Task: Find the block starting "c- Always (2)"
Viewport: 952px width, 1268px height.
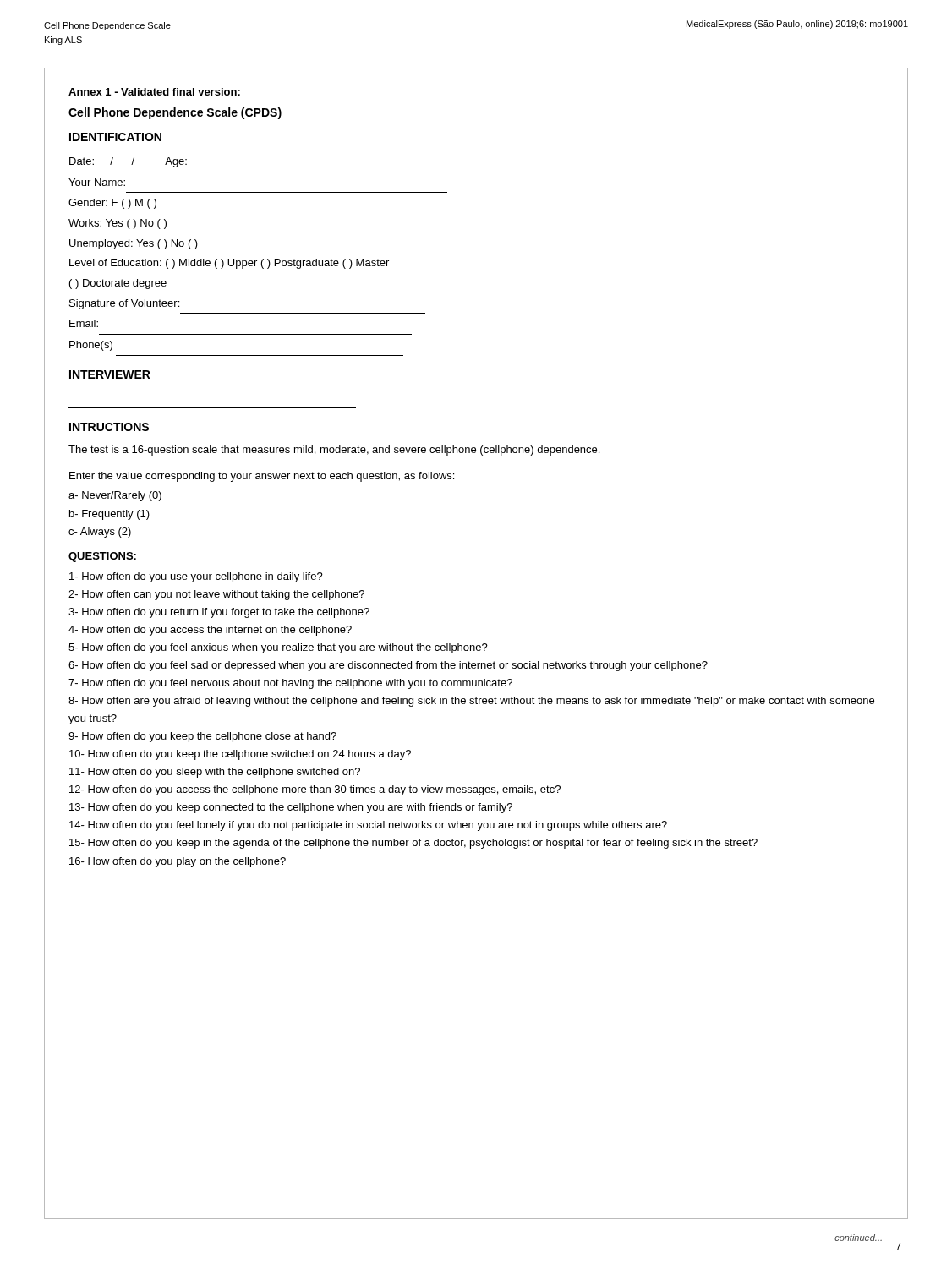Action: 100,532
